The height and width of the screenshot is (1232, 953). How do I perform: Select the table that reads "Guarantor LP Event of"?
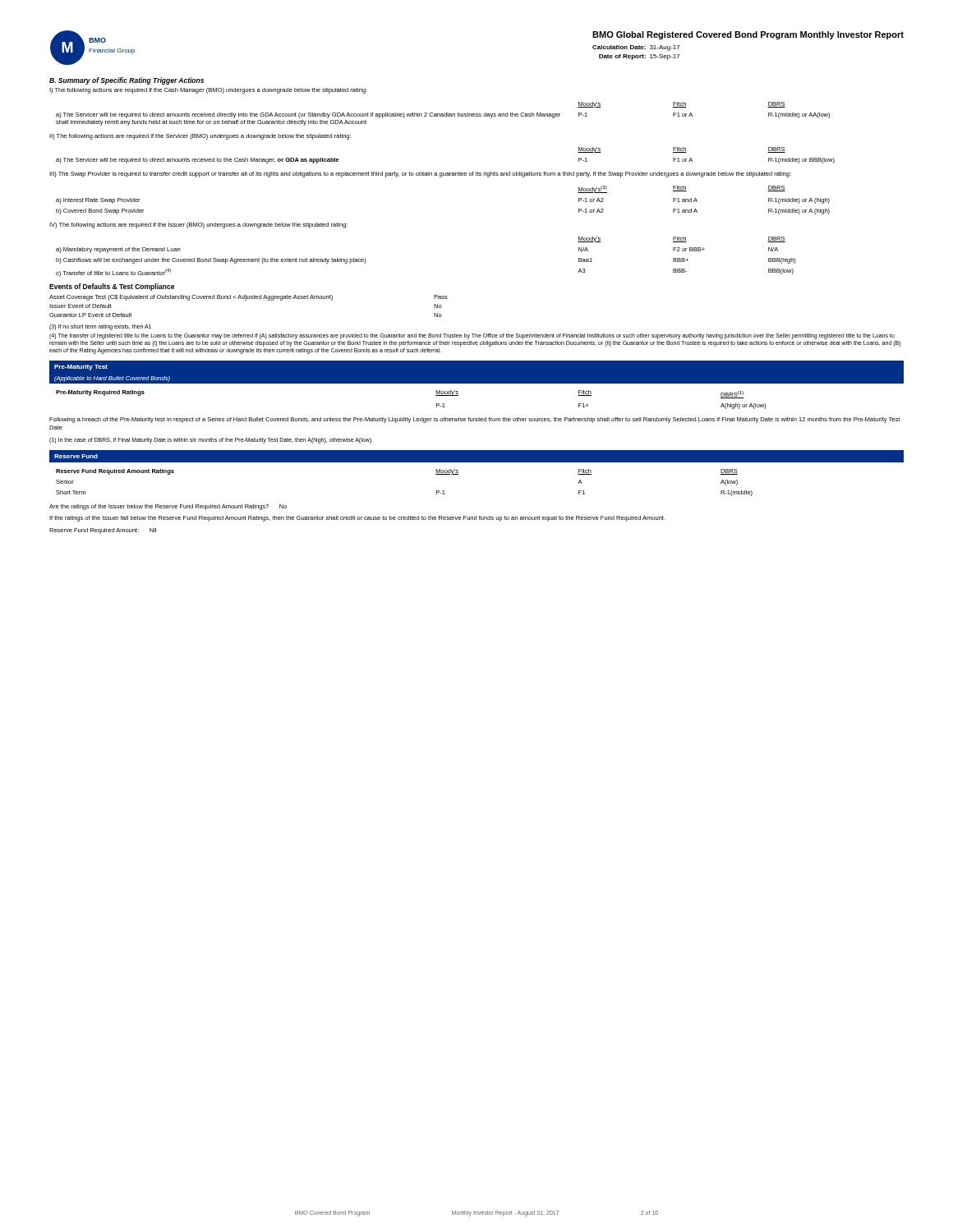tap(476, 306)
